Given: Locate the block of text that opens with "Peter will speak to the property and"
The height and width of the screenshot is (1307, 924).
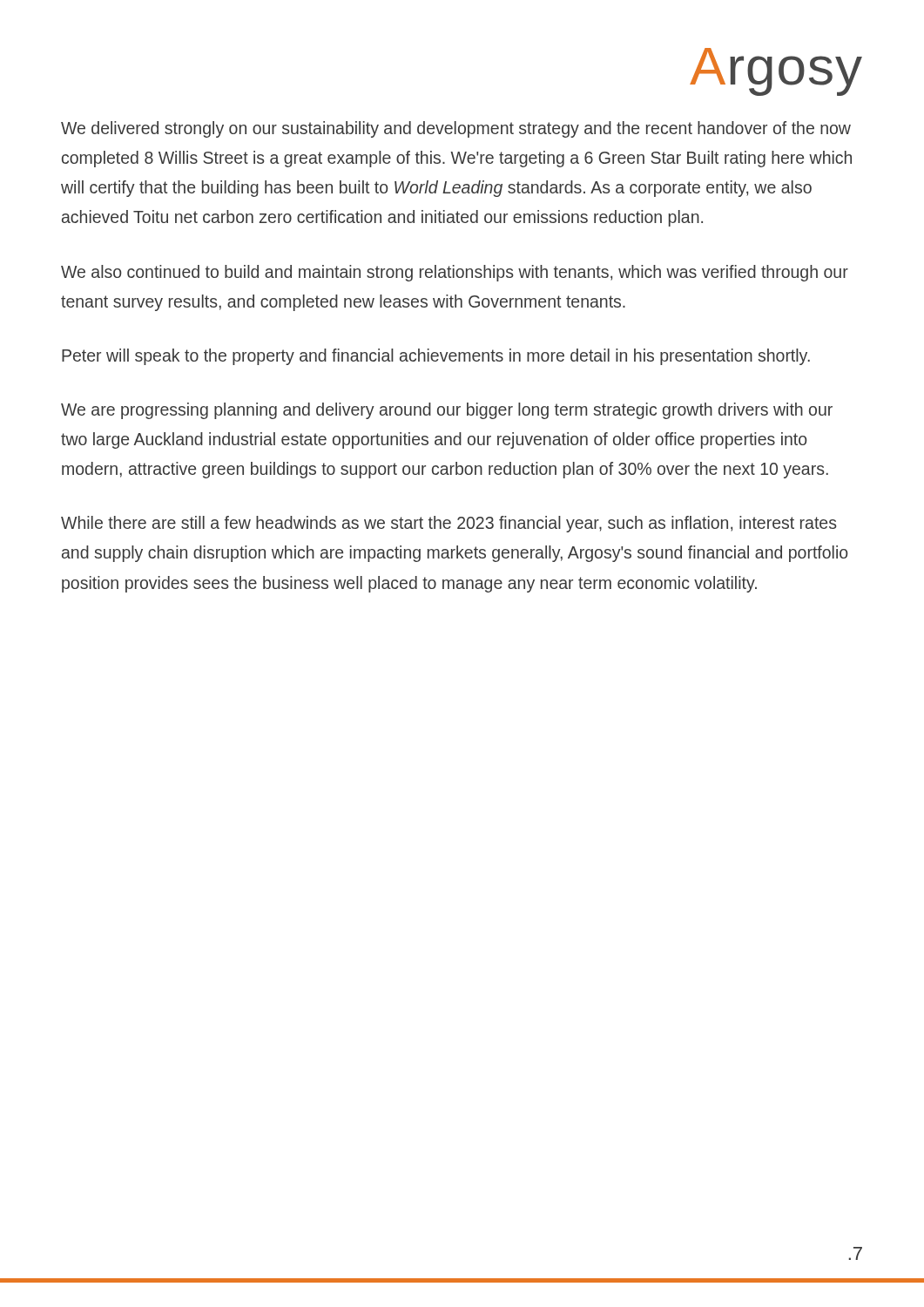Looking at the screenshot, I should pos(436,355).
